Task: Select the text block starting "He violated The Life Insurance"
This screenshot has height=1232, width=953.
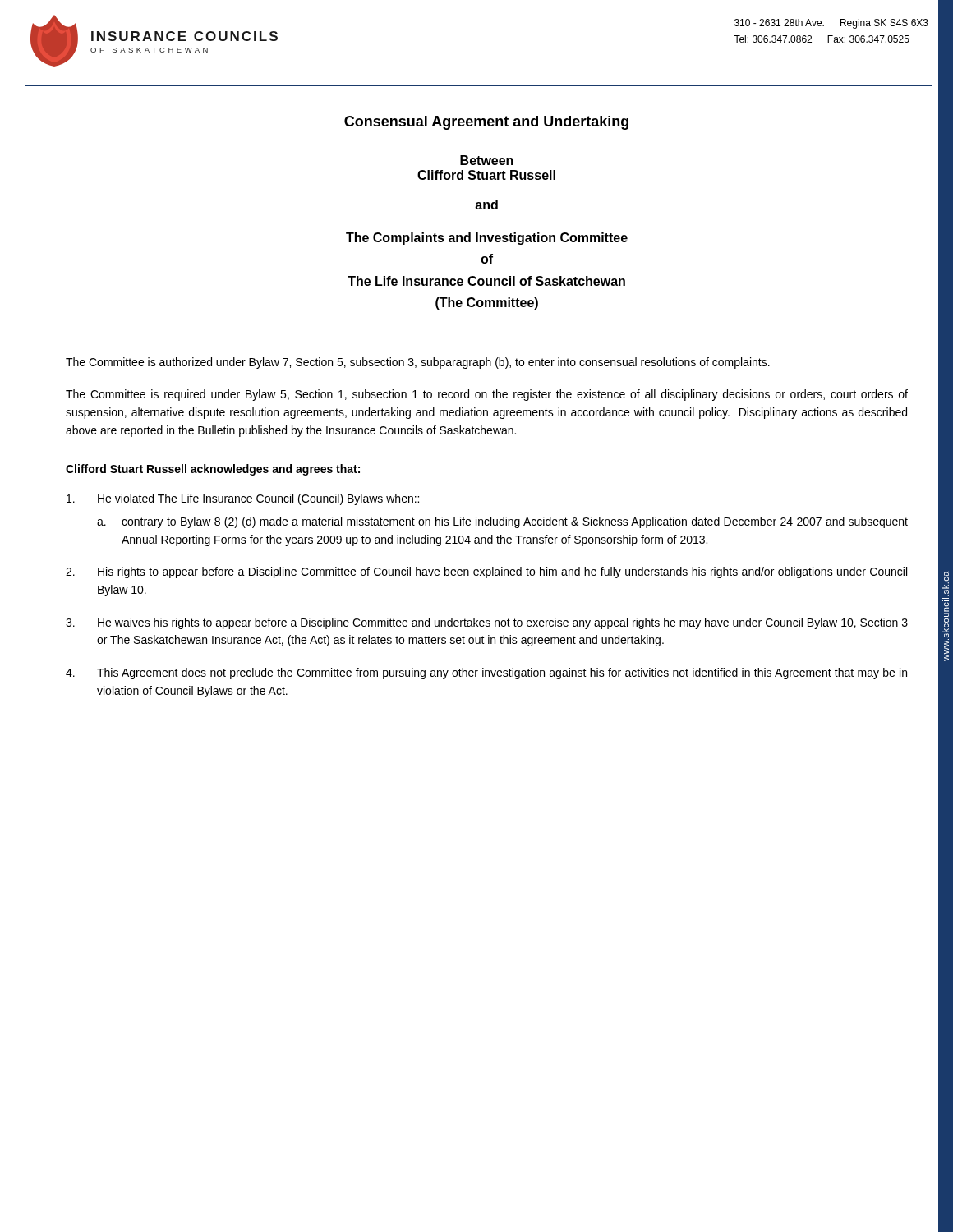Action: click(x=243, y=499)
